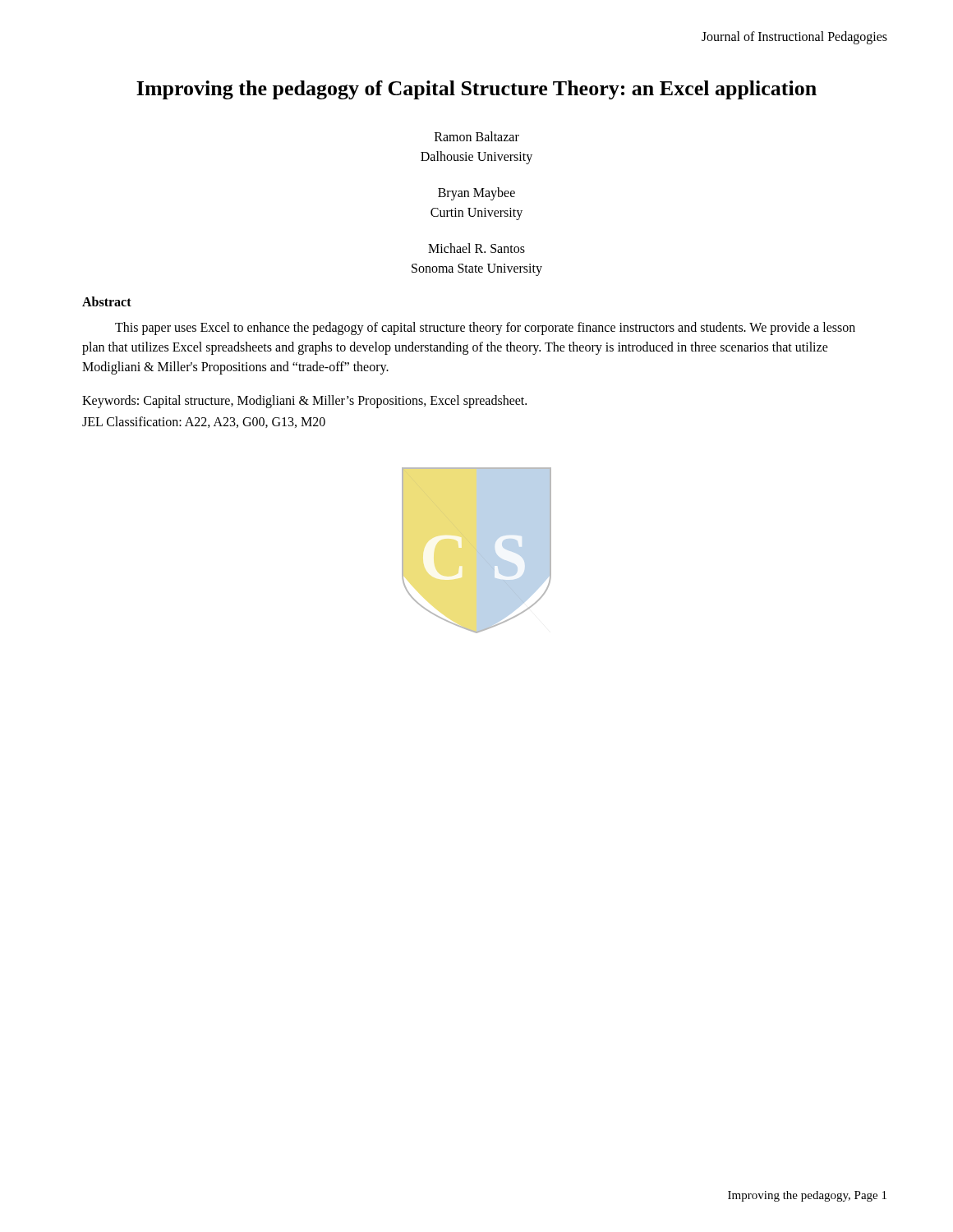The height and width of the screenshot is (1232, 953).
Task: Locate the block of text that opens with "Keywords: Capital structure, Modigliani & Miller’s"
Action: click(x=305, y=411)
